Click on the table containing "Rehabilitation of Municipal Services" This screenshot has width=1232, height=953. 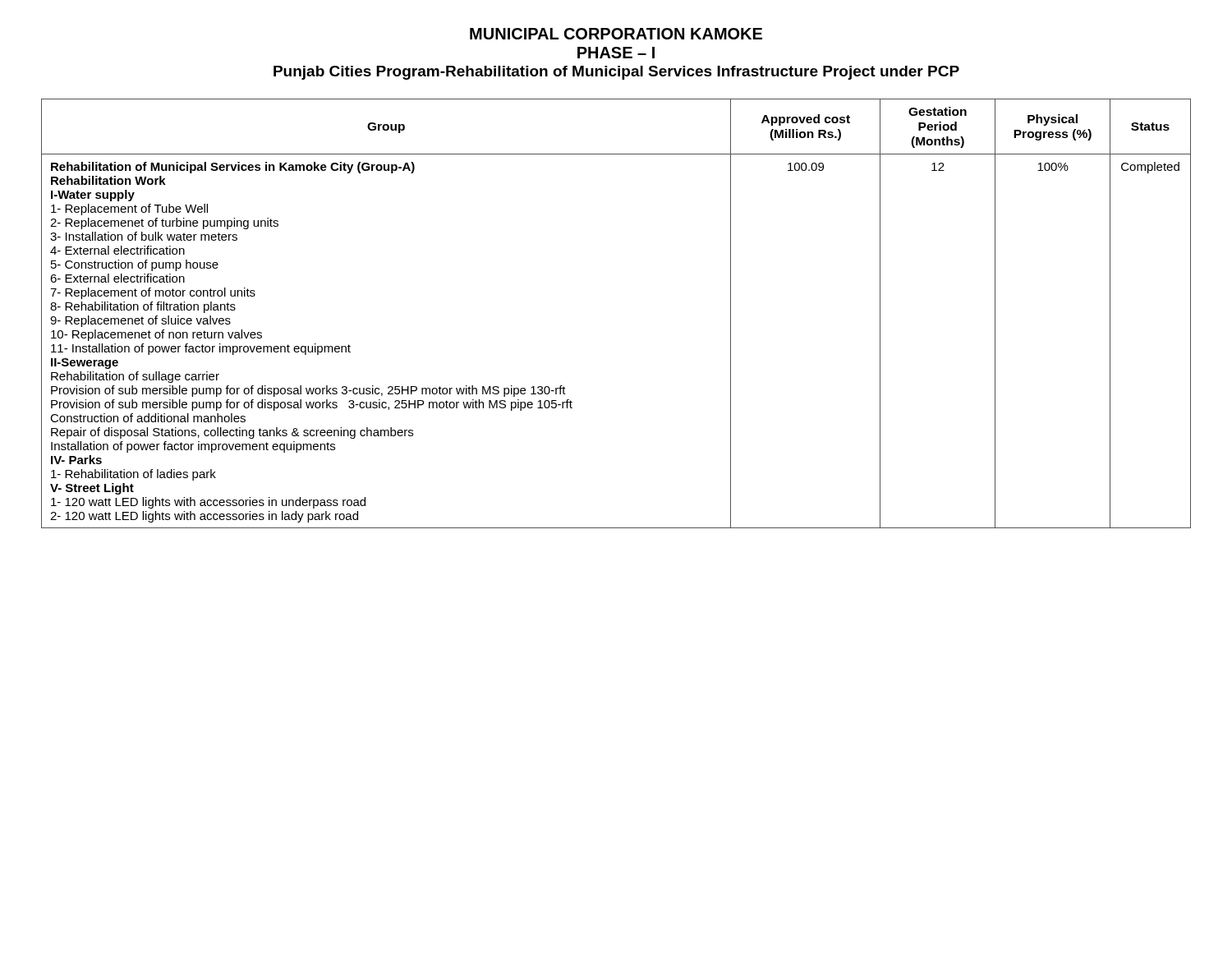(616, 313)
